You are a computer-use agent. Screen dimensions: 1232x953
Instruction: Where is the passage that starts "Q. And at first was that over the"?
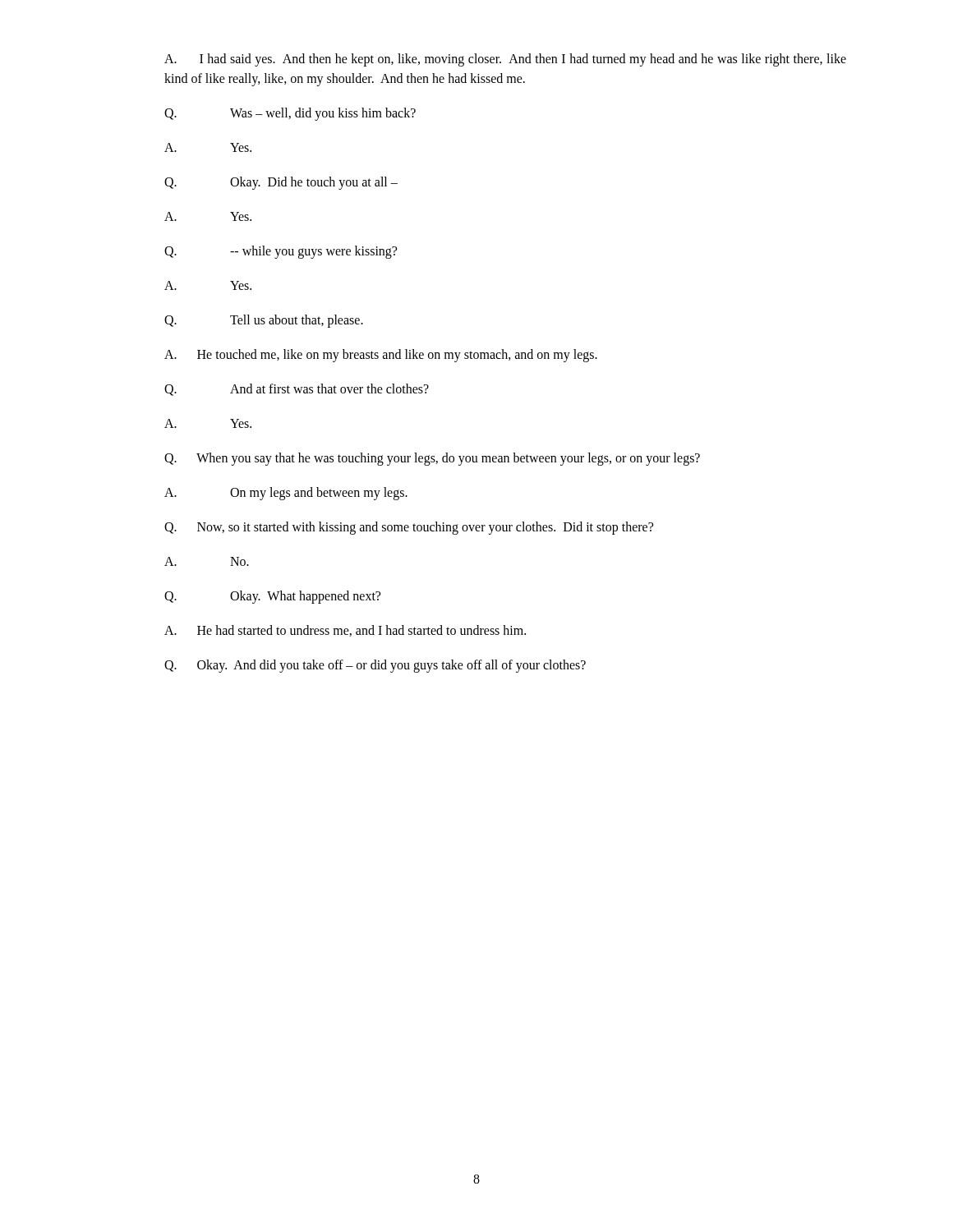point(297,390)
